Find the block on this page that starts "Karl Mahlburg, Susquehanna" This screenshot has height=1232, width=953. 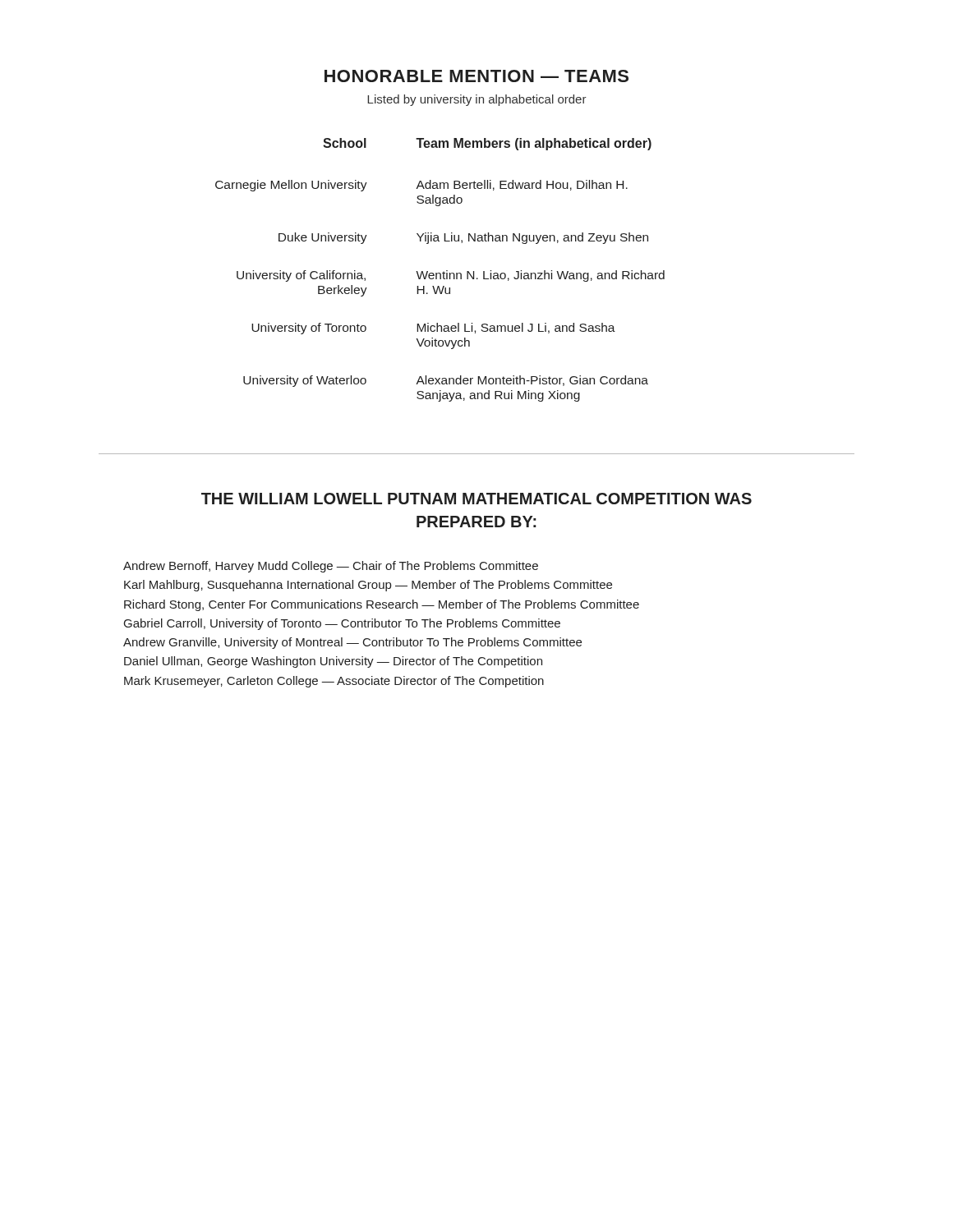(x=368, y=585)
